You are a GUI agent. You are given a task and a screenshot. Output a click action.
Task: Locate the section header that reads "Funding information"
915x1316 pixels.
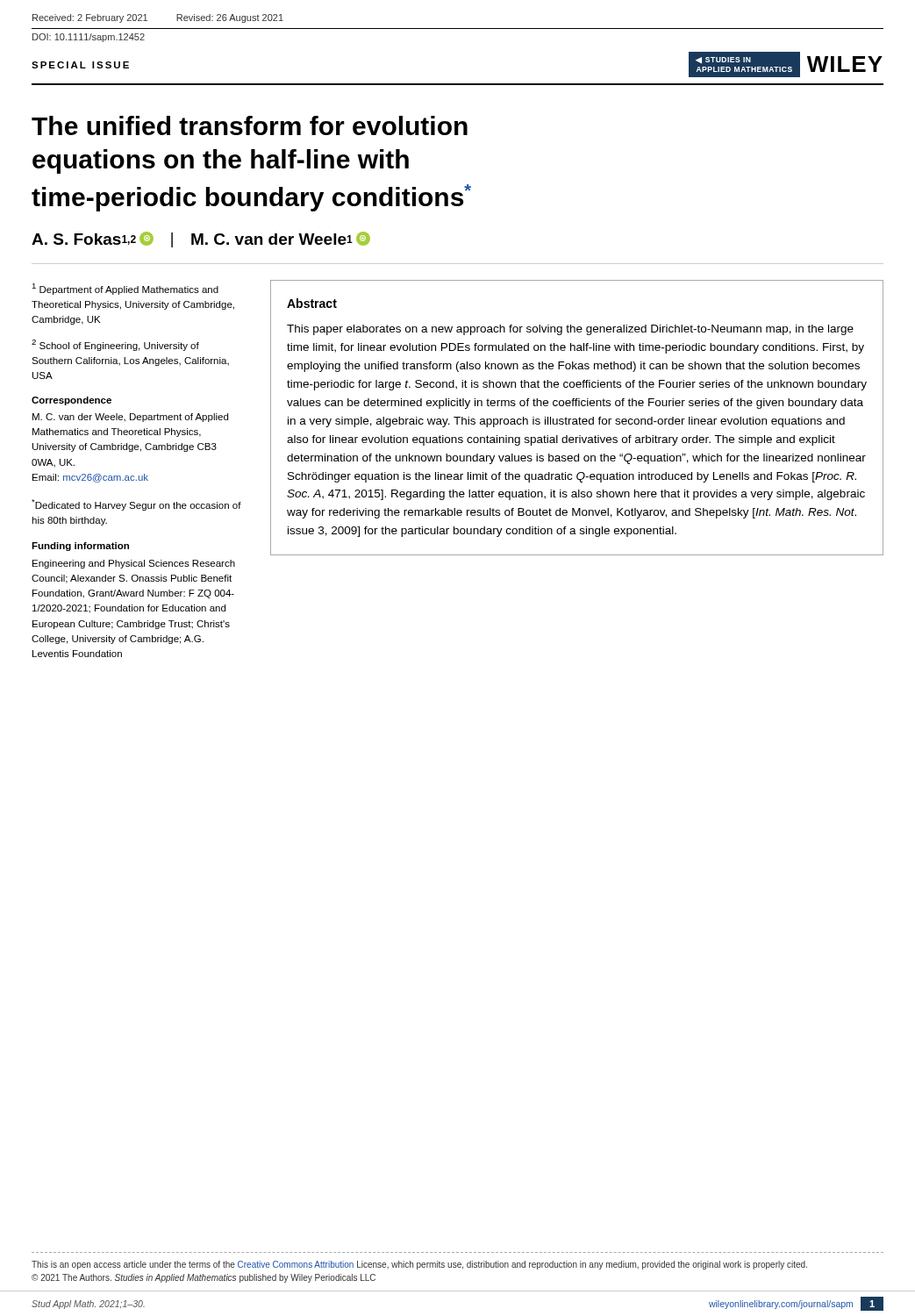coord(81,546)
